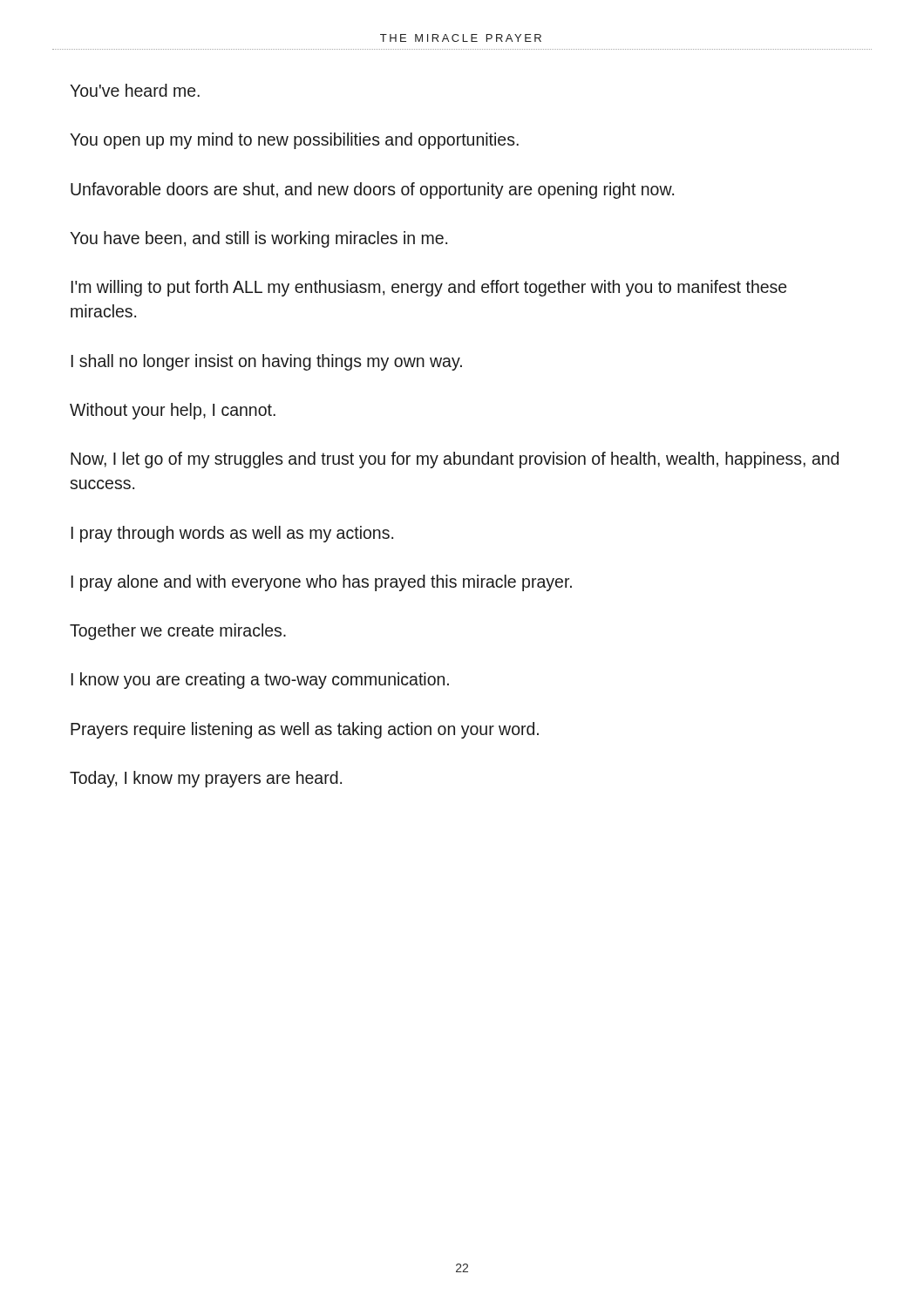The width and height of the screenshot is (924, 1308).
Task: Find the text block starting "I pray through words"
Action: (x=232, y=532)
